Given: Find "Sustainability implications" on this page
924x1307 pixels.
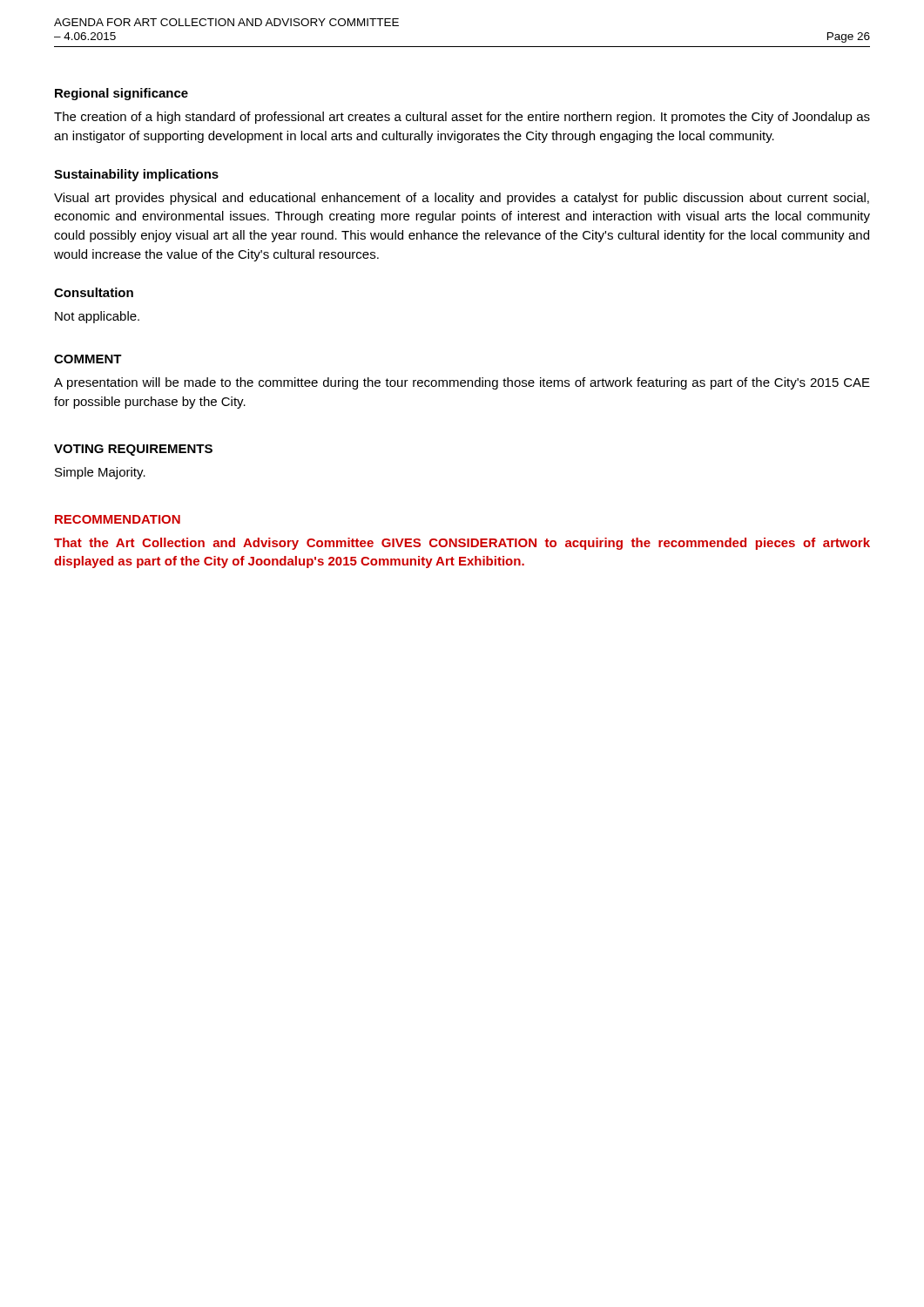Looking at the screenshot, I should (x=136, y=173).
